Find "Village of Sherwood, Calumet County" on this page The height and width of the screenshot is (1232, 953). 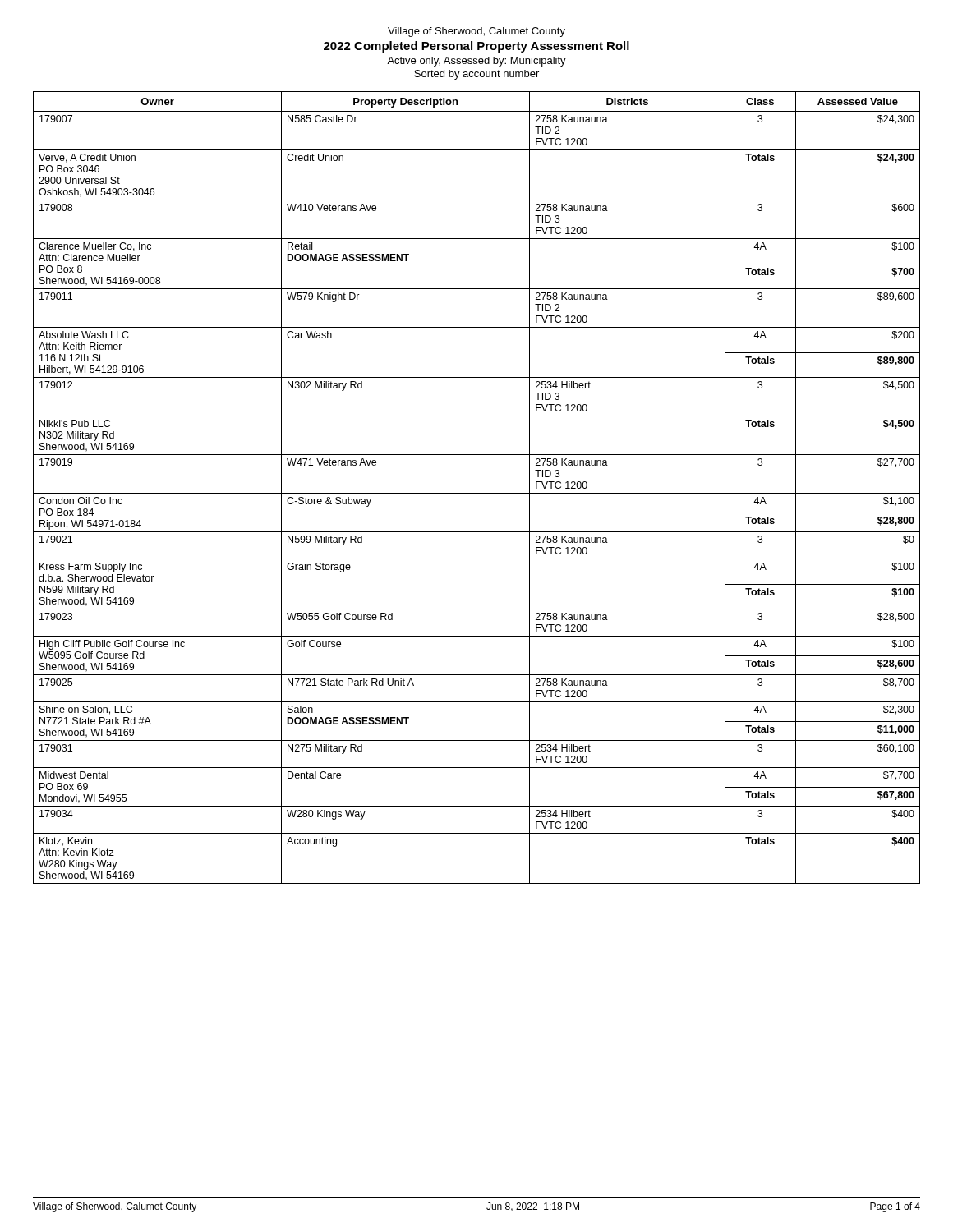(476, 31)
